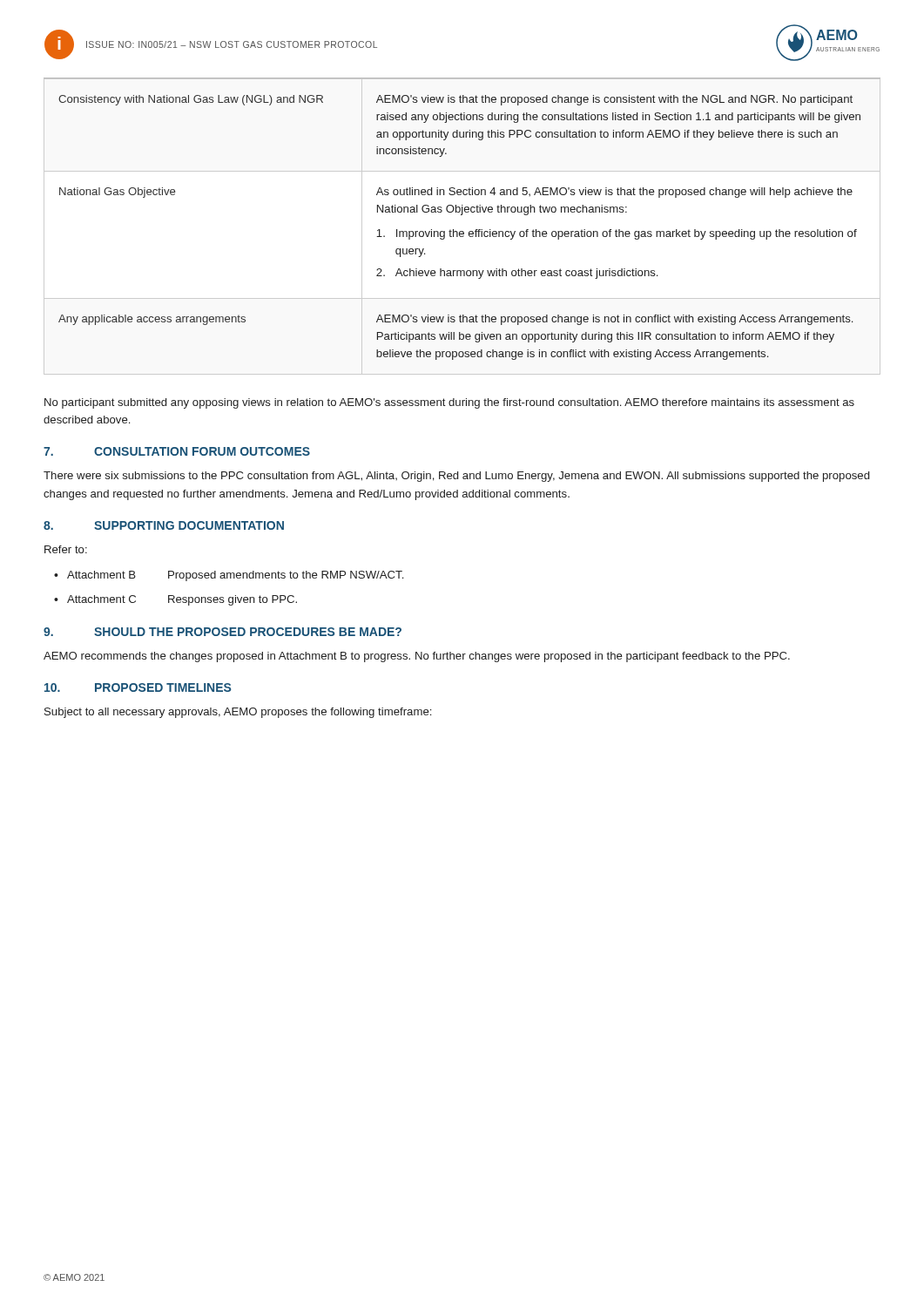The image size is (924, 1307).
Task: Point to the block starting "There were six submissions to"
Action: [x=457, y=485]
